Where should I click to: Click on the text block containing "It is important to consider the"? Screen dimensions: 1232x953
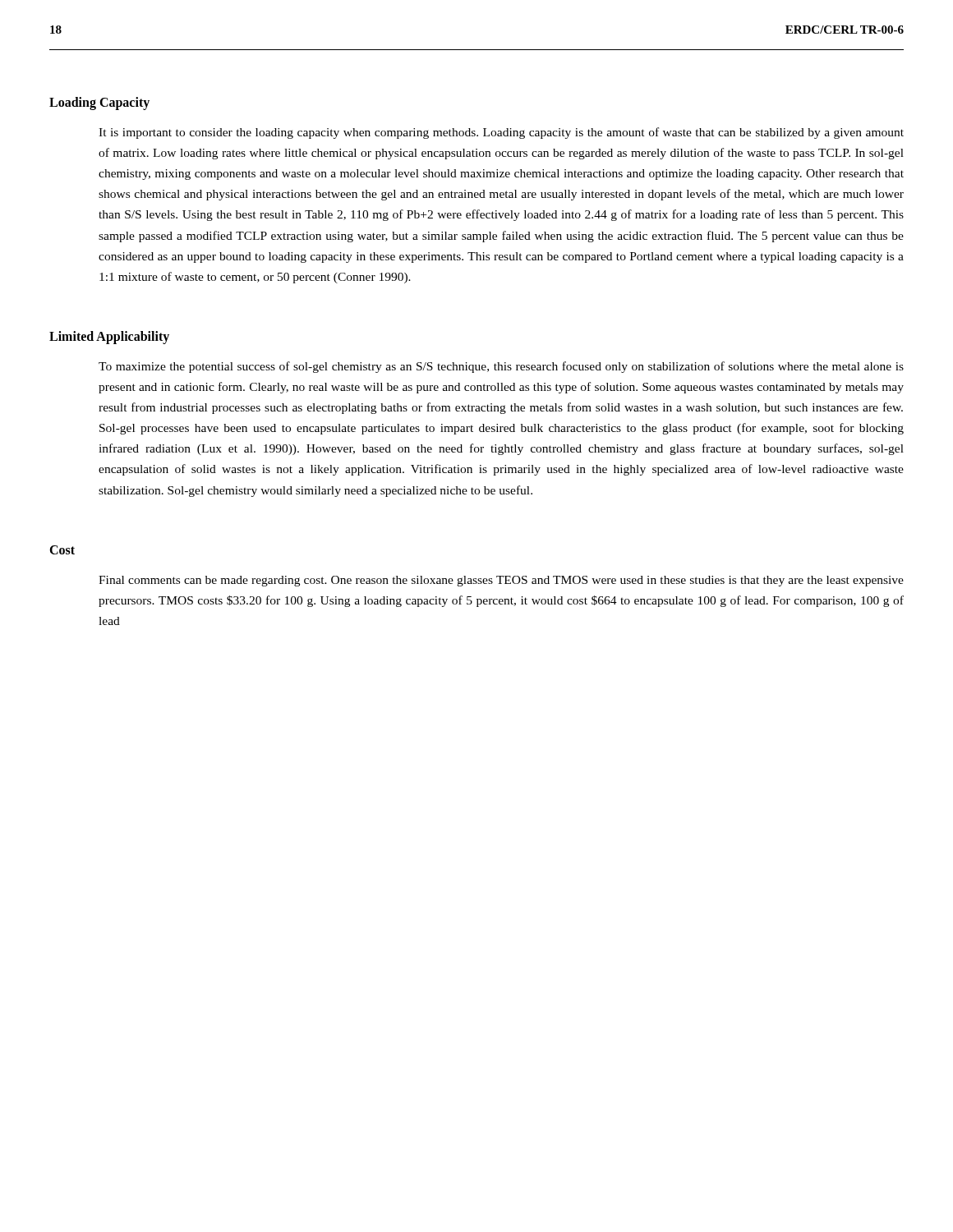point(501,204)
